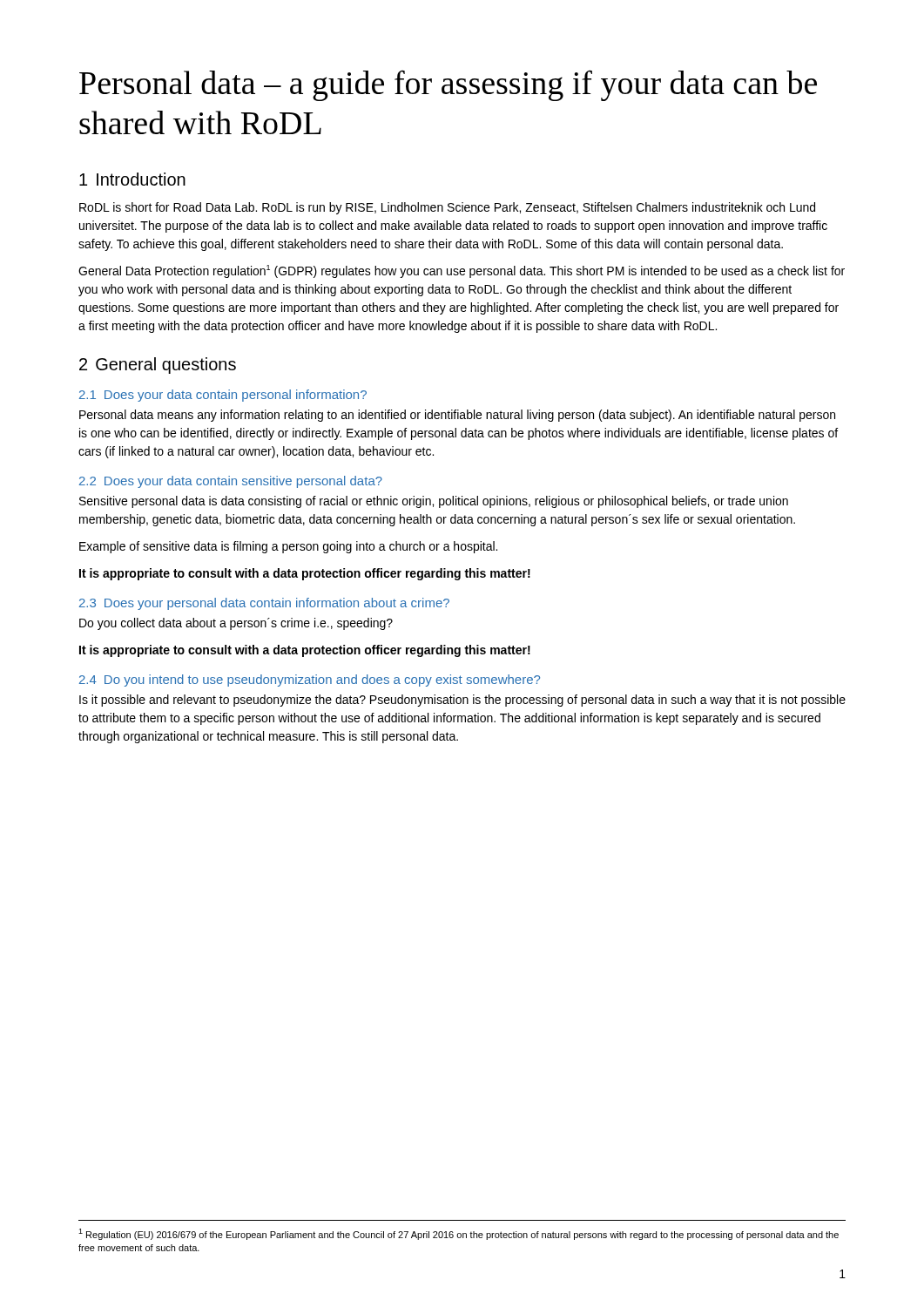Locate the text block starting "2General questions"
This screenshot has width=924, height=1307.
click(x=157, y=364)
